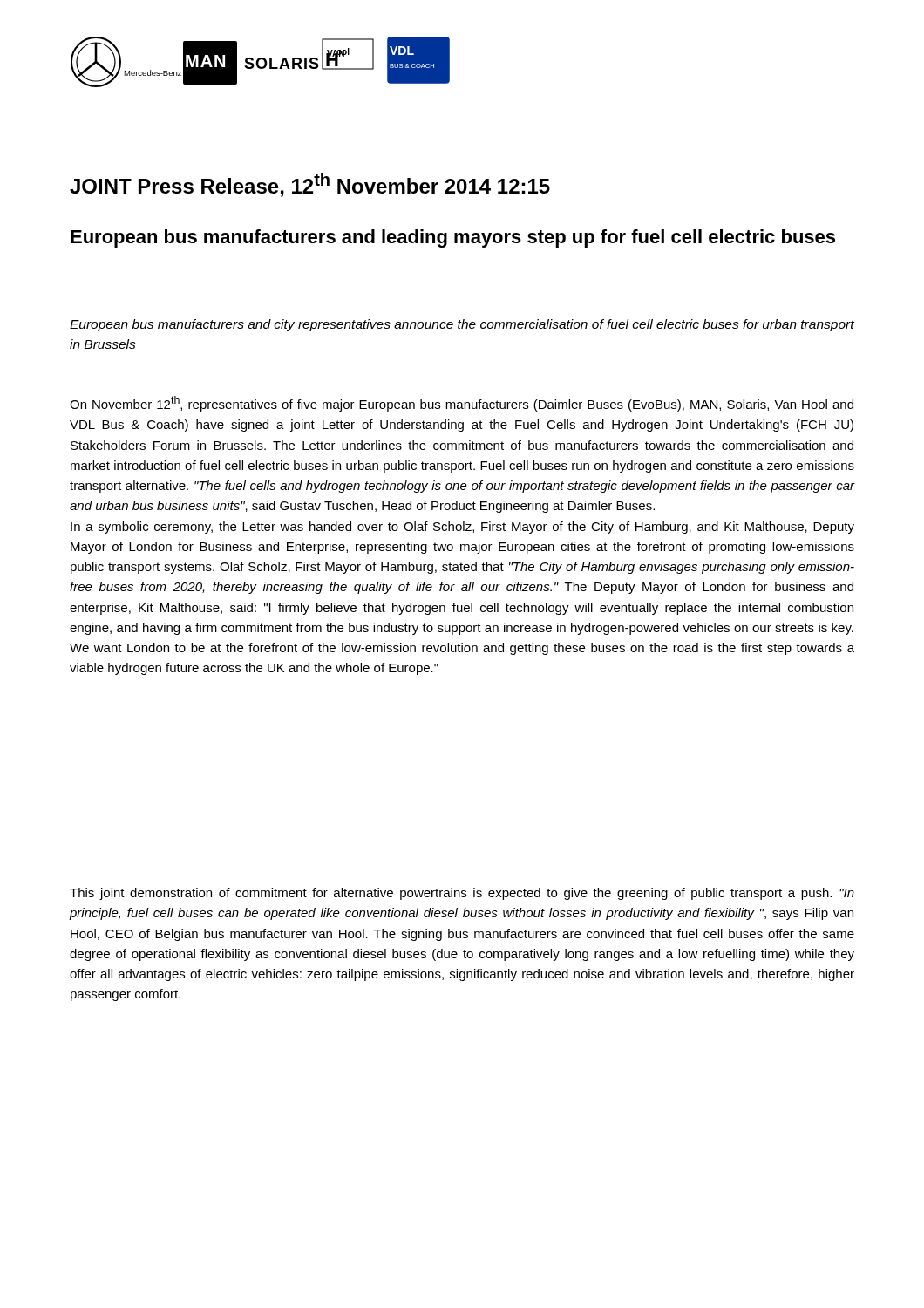Select the text starting "This joint demonstration of"
The width and height of the screenshot is (924, 1308).
coord(462,943)
